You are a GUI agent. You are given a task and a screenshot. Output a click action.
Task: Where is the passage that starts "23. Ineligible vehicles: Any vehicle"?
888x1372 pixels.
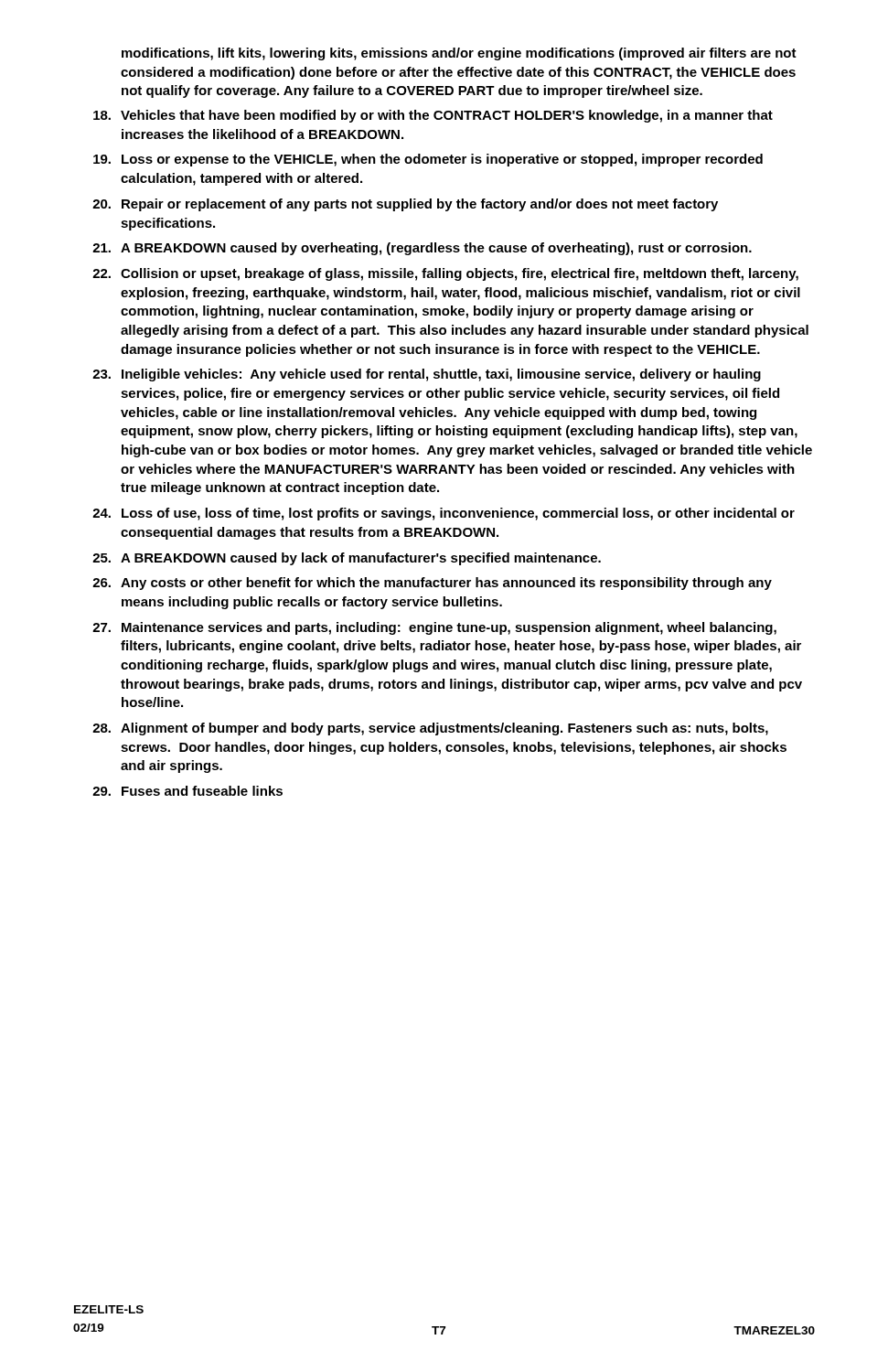point(444,431)
